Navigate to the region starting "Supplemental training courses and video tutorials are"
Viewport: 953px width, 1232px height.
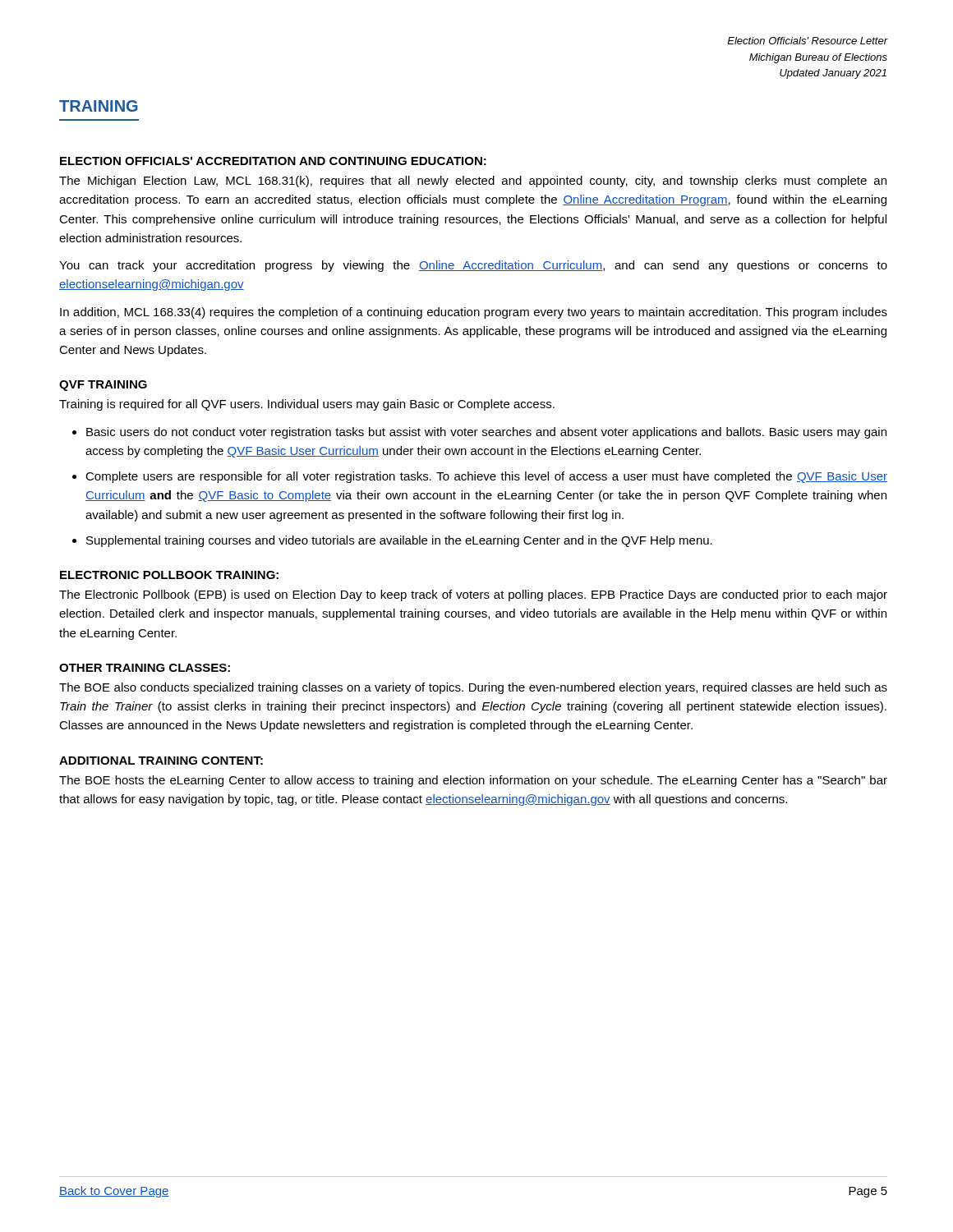[399, 540]
